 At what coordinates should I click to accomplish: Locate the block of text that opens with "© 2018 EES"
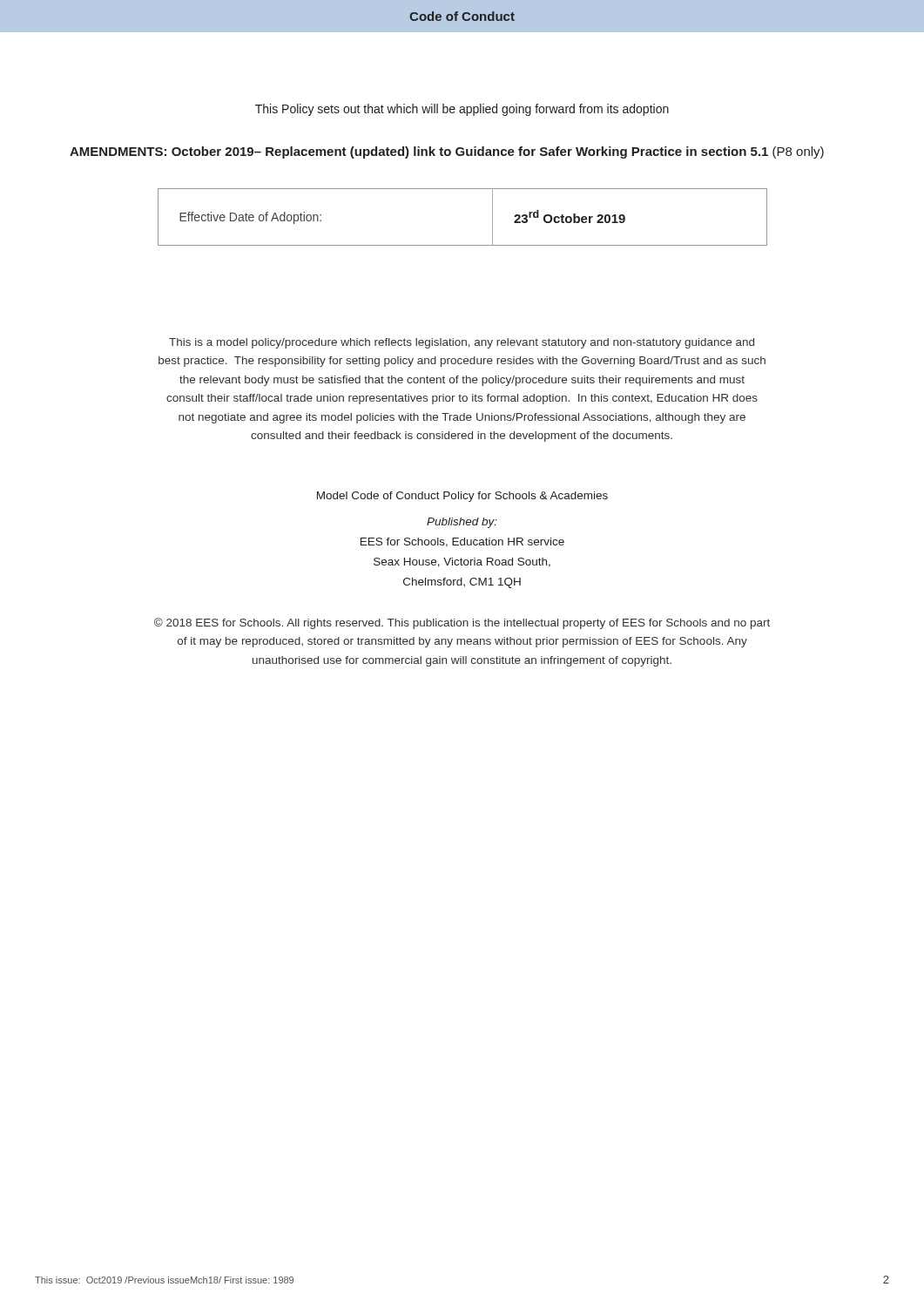462,641
